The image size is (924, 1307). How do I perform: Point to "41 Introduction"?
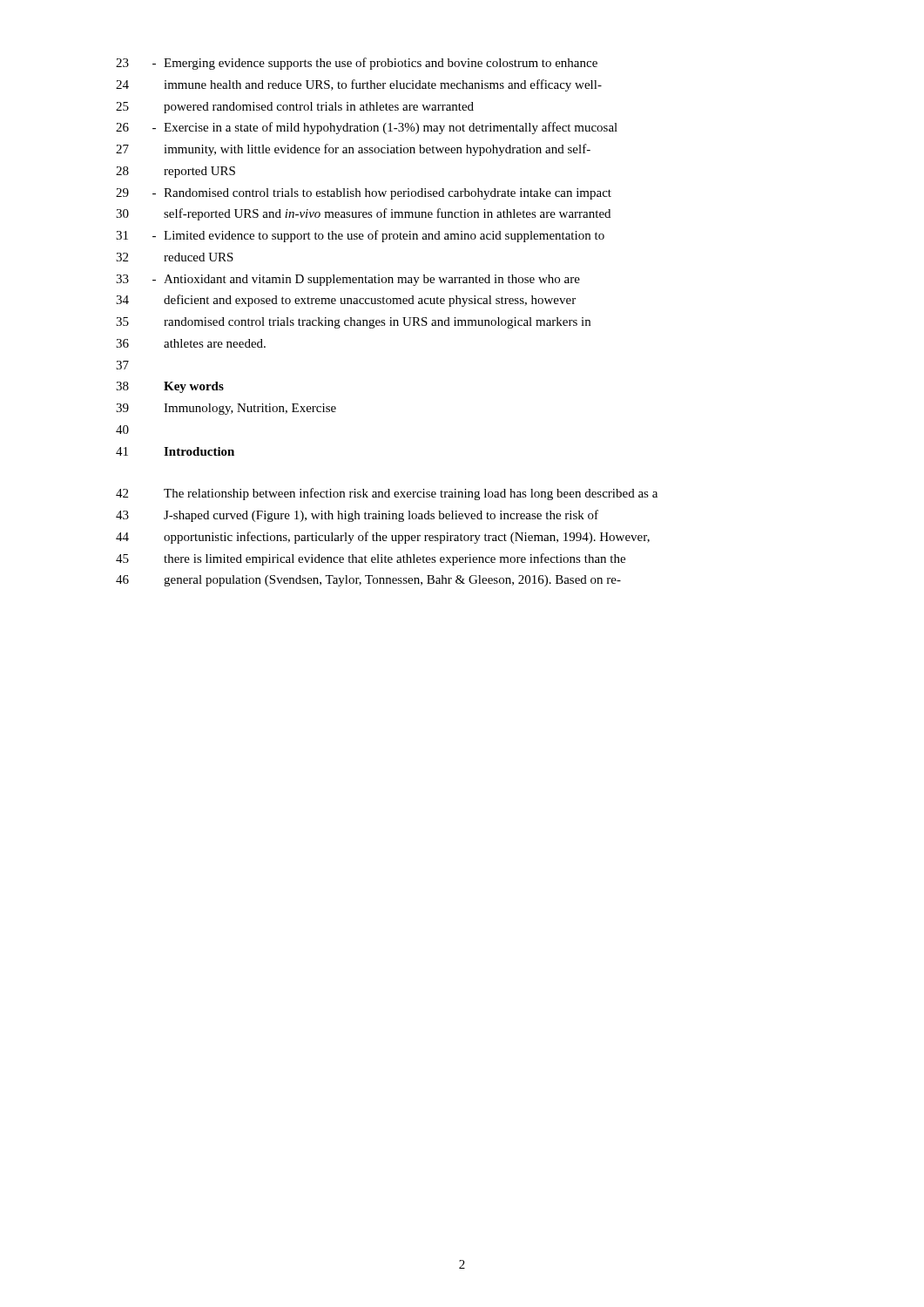(175, 451)
